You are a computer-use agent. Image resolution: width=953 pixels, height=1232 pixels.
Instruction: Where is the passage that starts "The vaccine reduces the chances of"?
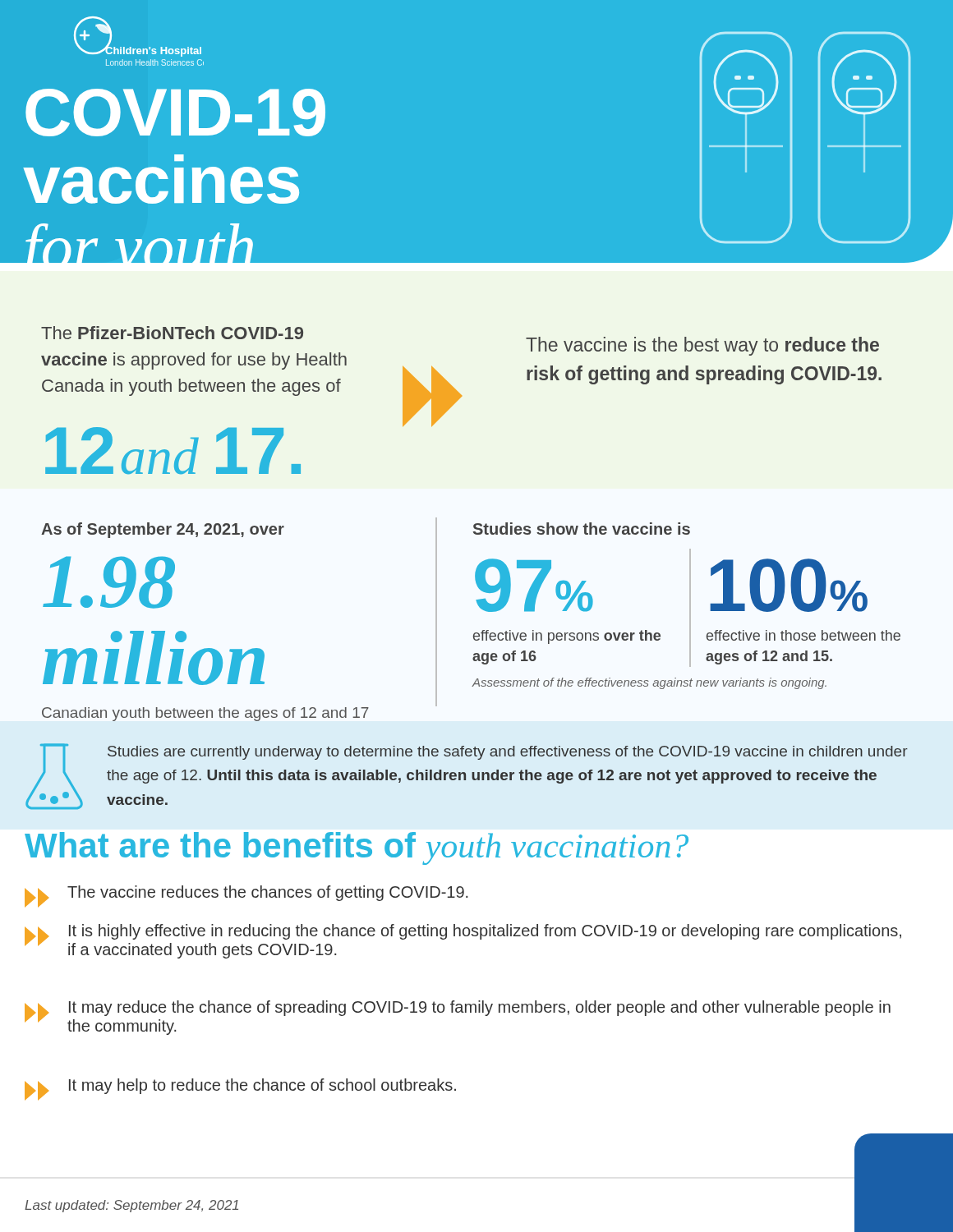[247, 897]
